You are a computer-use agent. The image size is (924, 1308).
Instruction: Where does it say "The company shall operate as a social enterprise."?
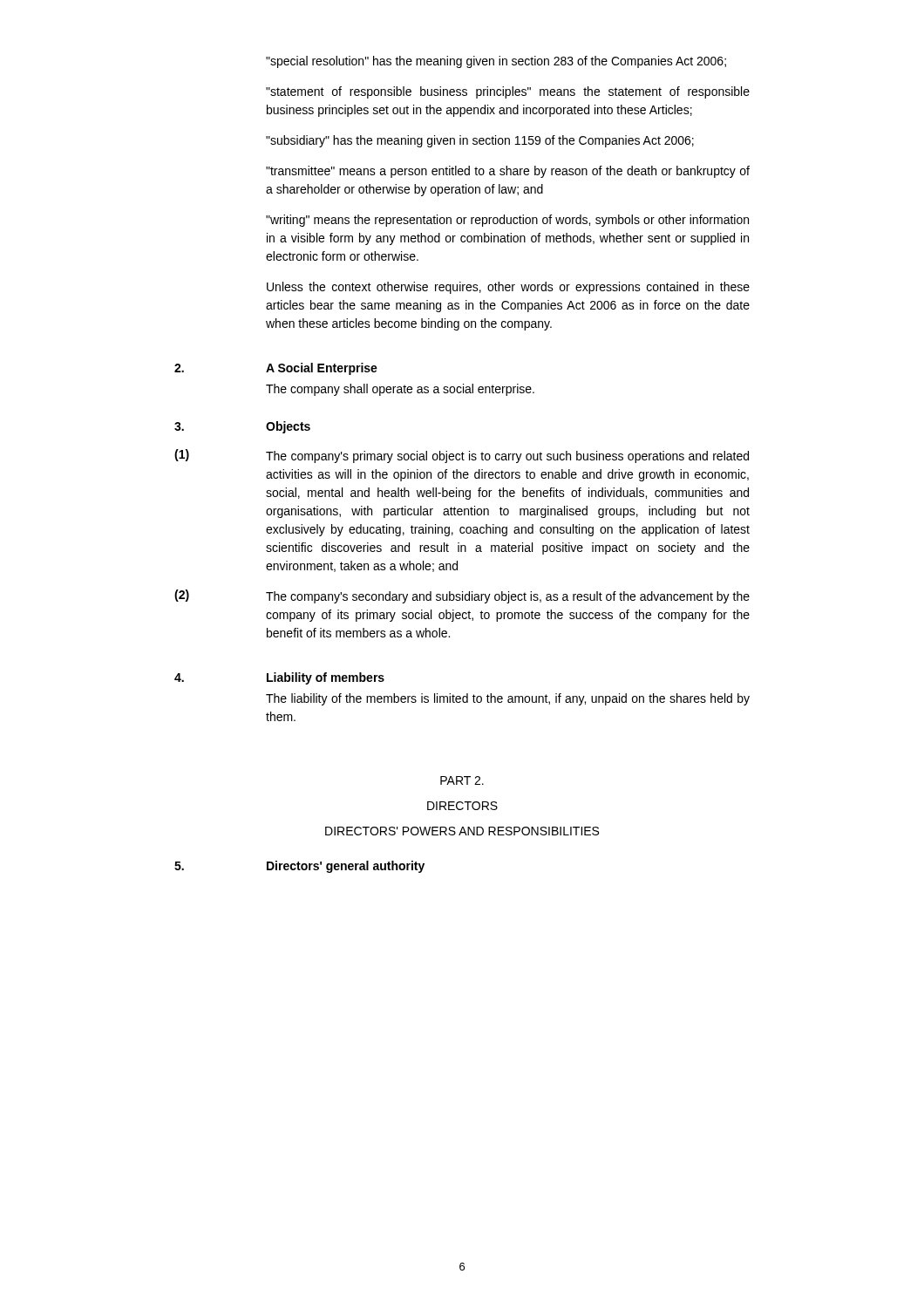(x=401, y=389)
